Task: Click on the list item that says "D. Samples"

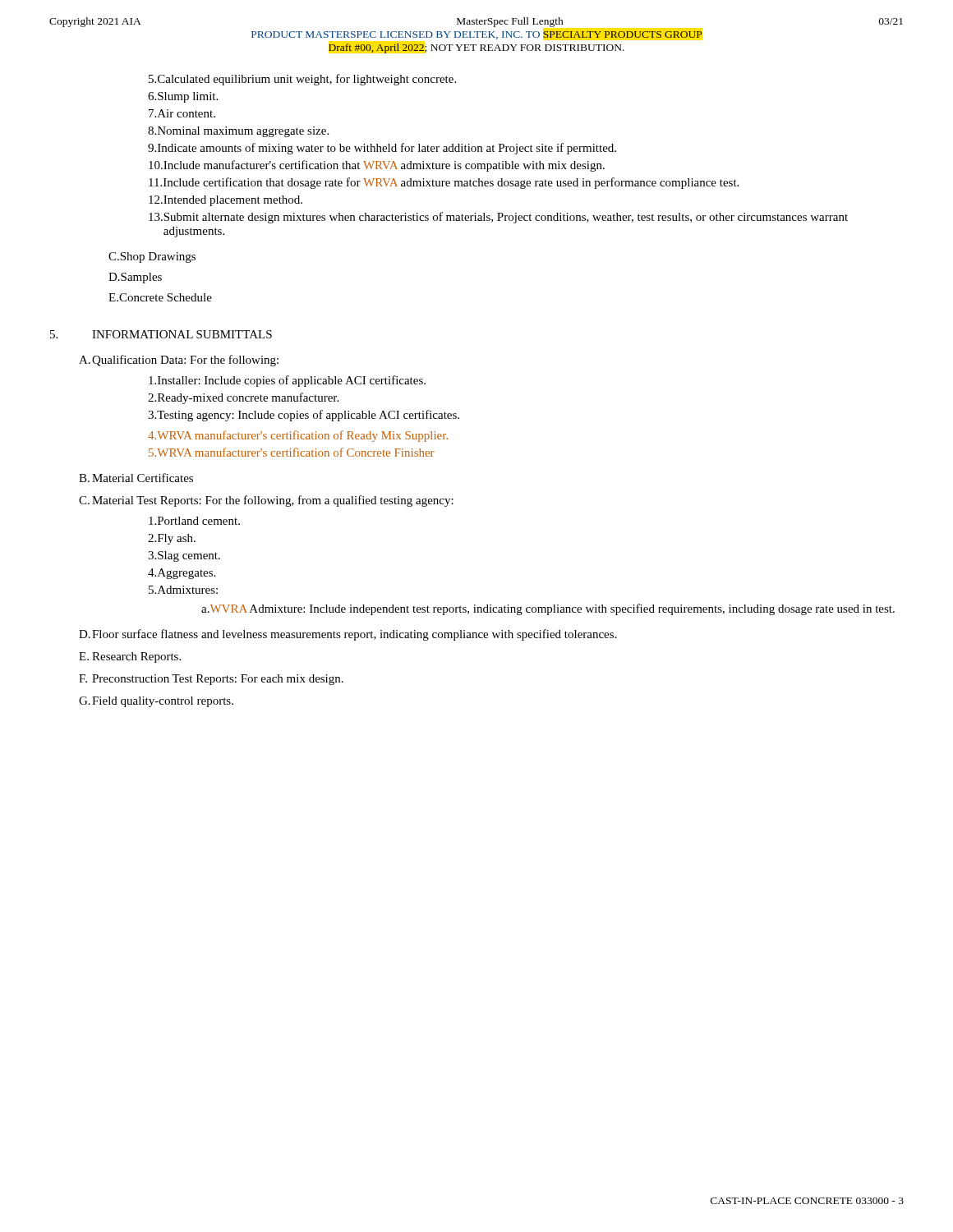Action: click(106, 277)
